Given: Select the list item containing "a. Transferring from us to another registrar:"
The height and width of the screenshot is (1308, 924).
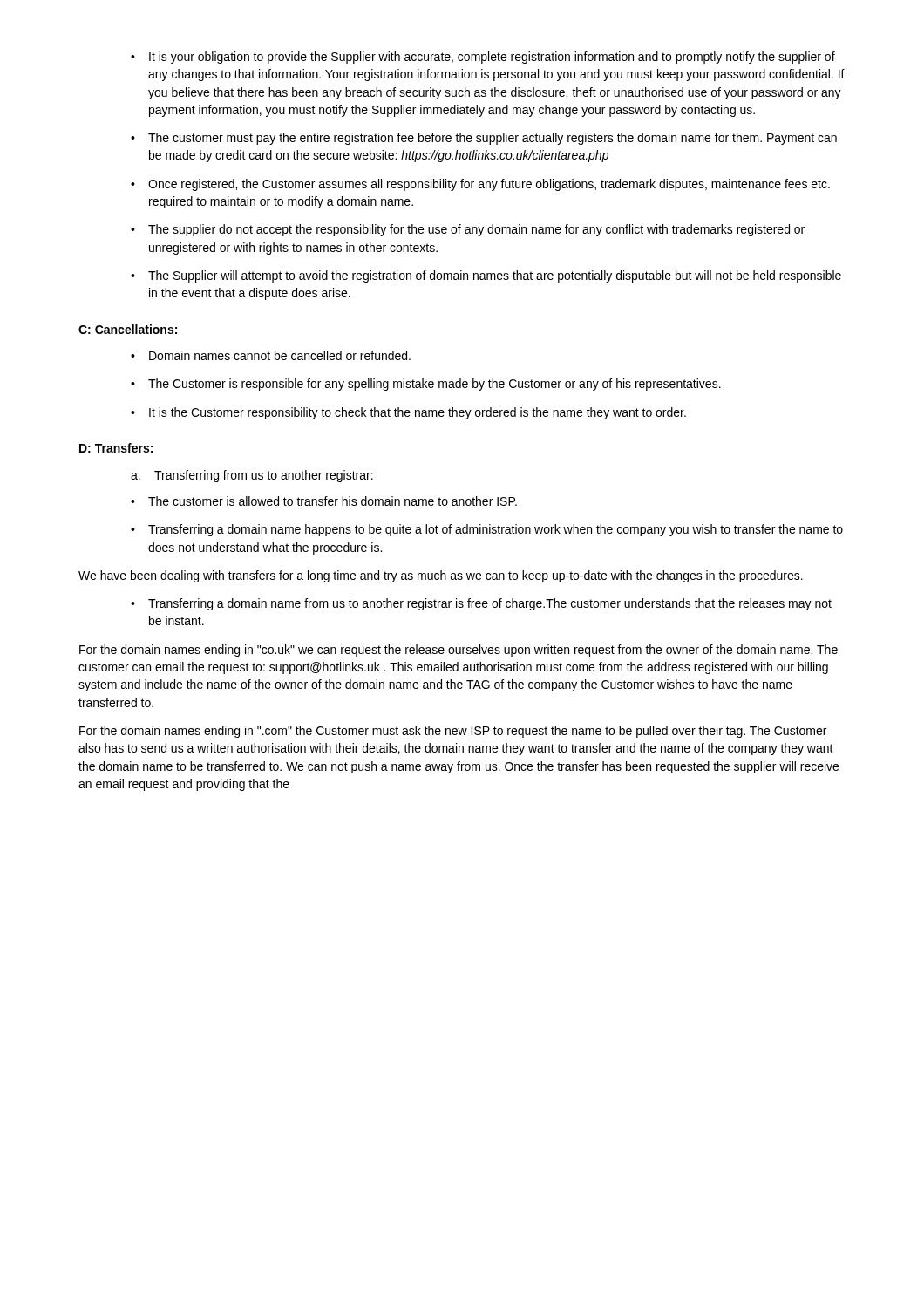Looking at the screenshot, I should [x=252, y=476].
